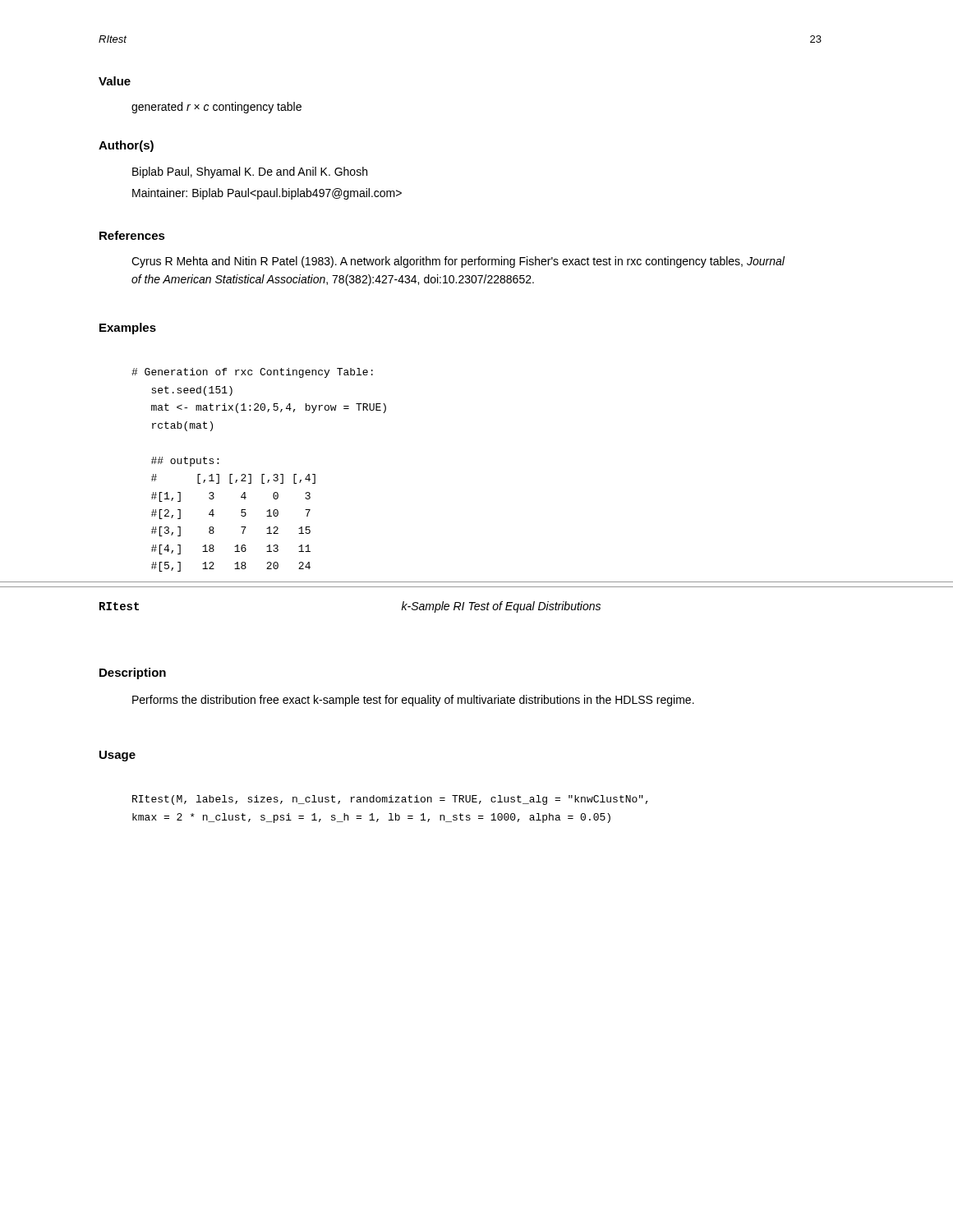Screen dimensions: 1232x953
Task: Find the text block starting "k-Sample RI Test of Equal"
Action: 501,606
